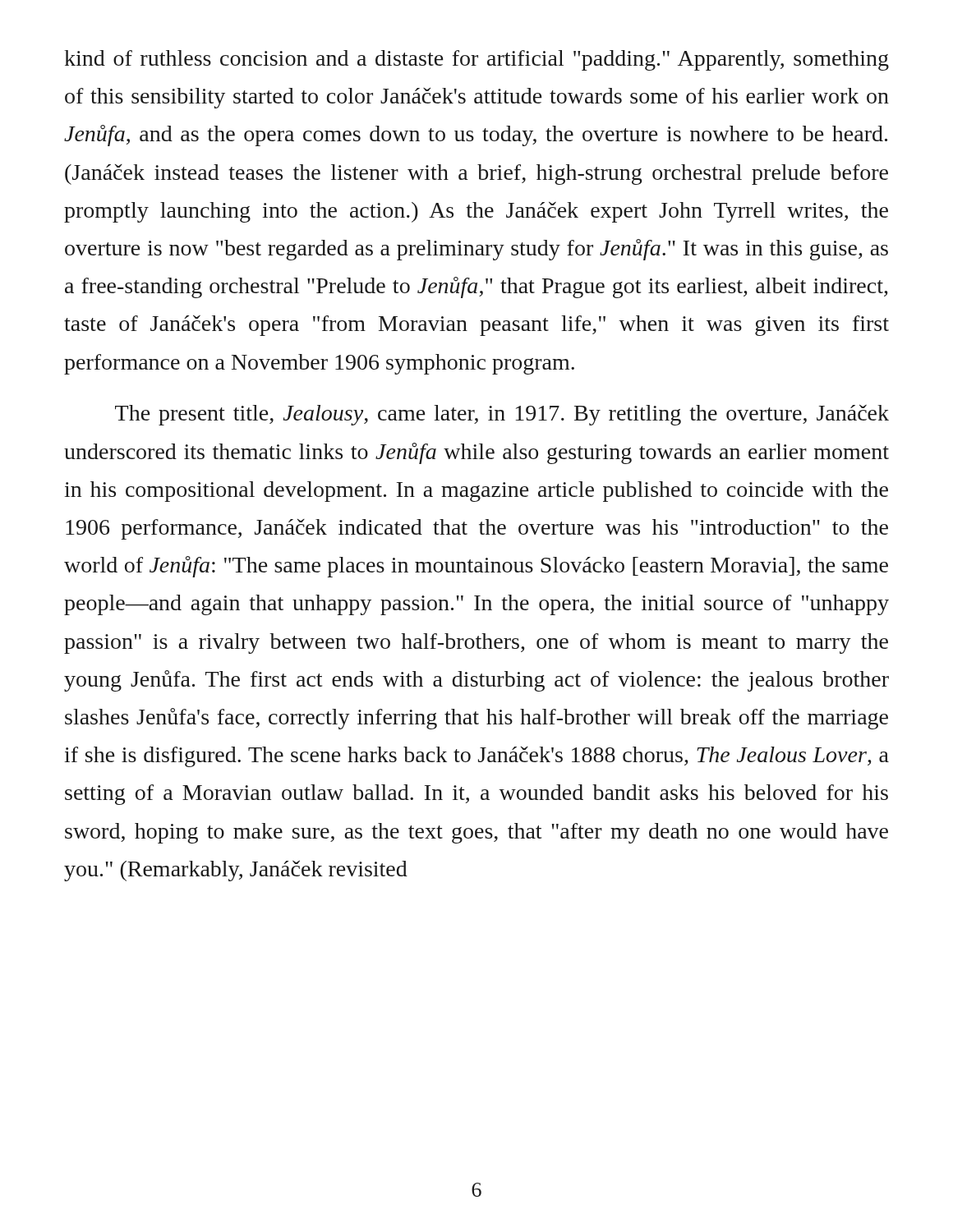Find the block on this page that starts "kind of ruthless concision and"
Screen dimensions: 1232x953
[476, 464]
